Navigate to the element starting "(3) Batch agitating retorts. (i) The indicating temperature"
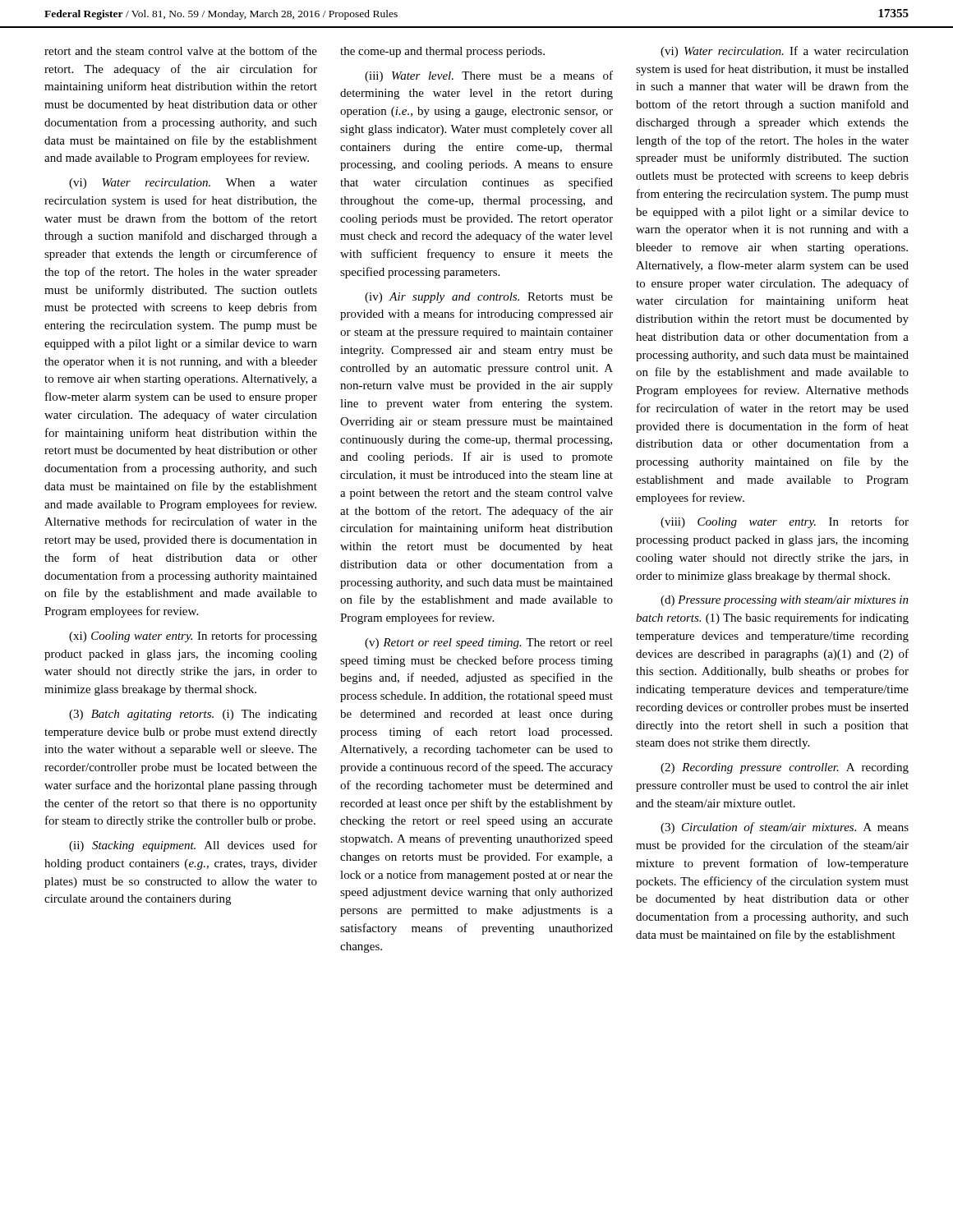 [181, 768]
